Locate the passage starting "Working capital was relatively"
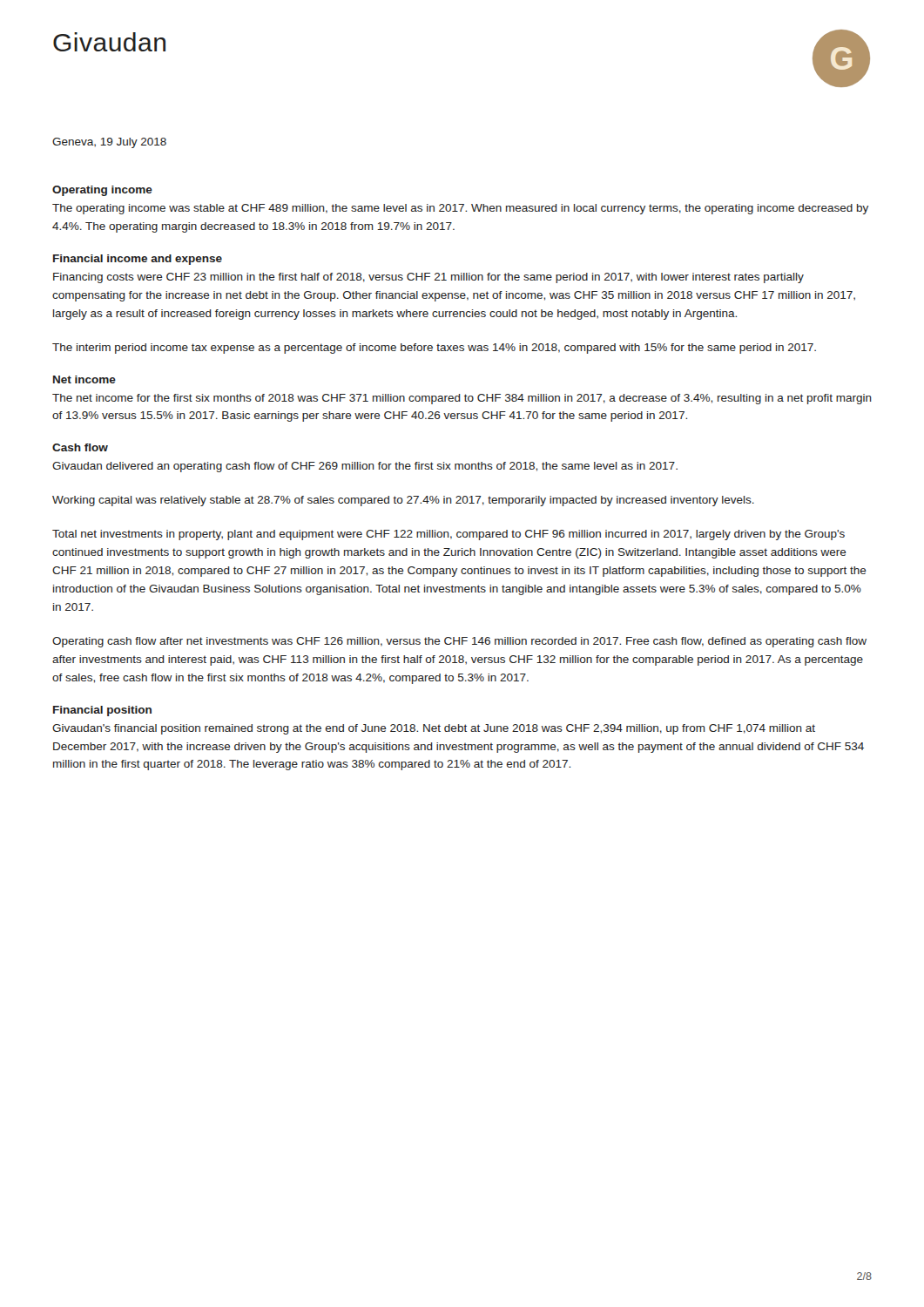 (403, 500)
